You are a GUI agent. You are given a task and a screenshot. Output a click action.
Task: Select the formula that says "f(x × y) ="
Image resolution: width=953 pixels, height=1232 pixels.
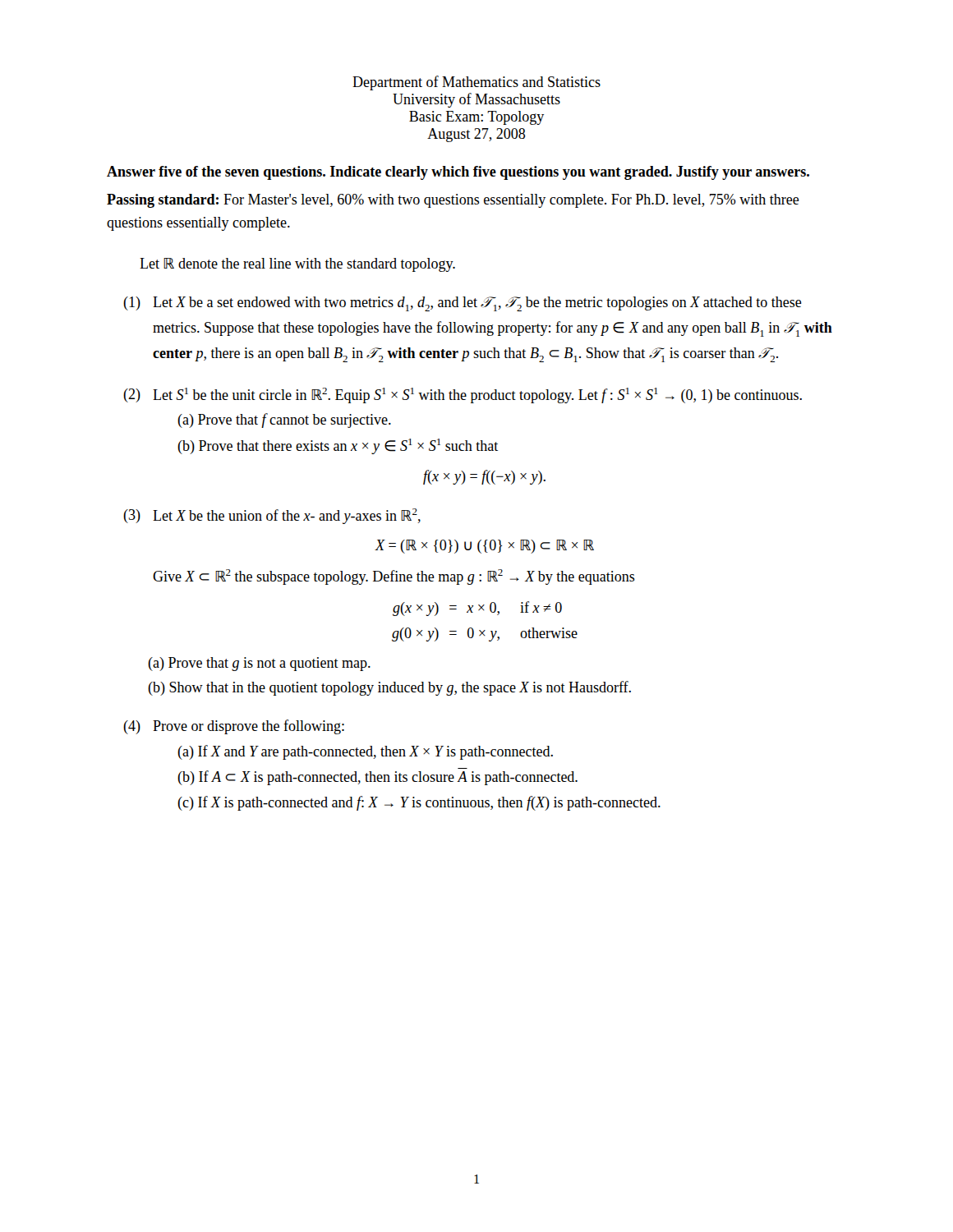[485, 476]
